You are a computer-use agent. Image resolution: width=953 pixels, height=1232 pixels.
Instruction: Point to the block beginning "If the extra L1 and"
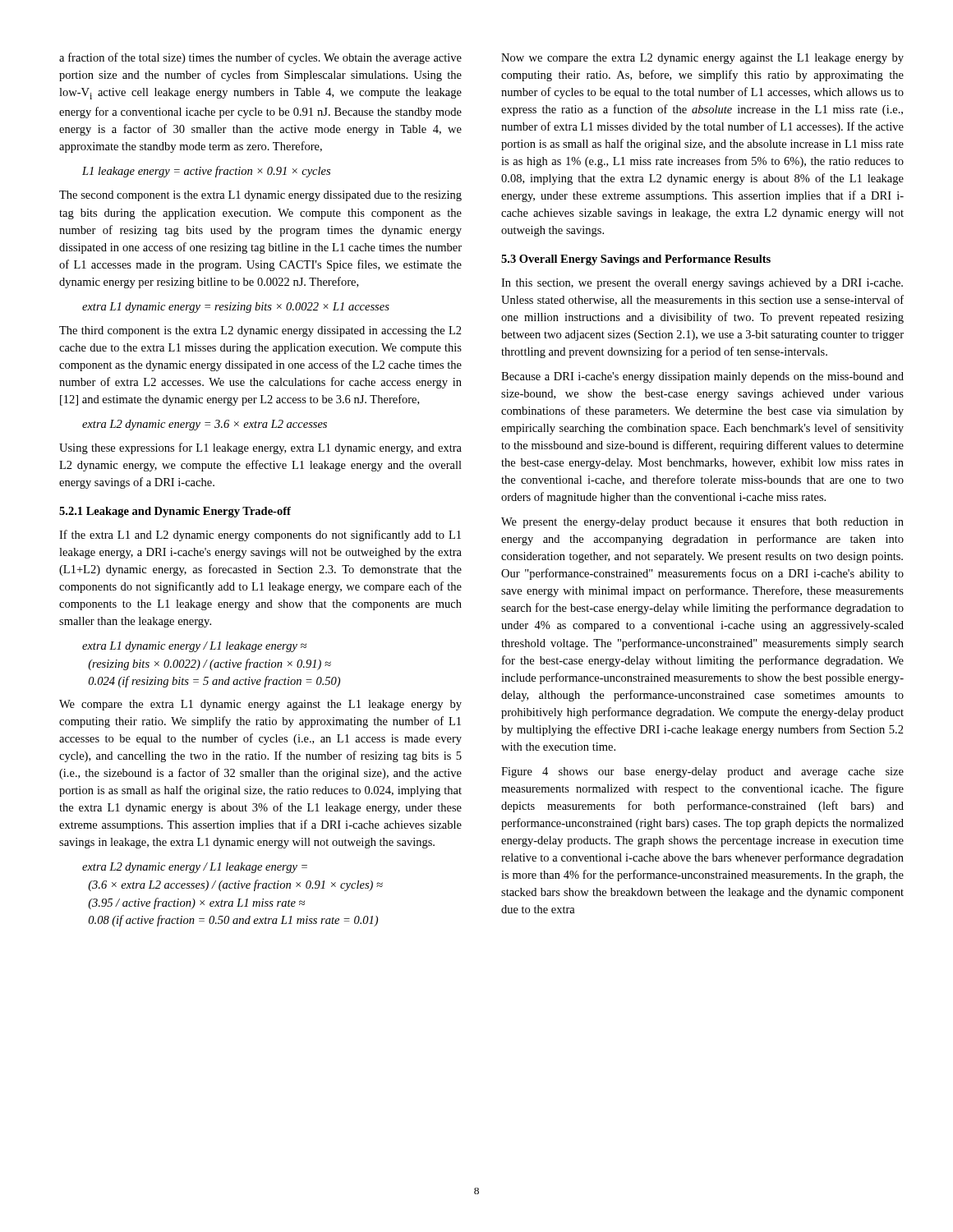pyautogui.click(x=260, y=578)
